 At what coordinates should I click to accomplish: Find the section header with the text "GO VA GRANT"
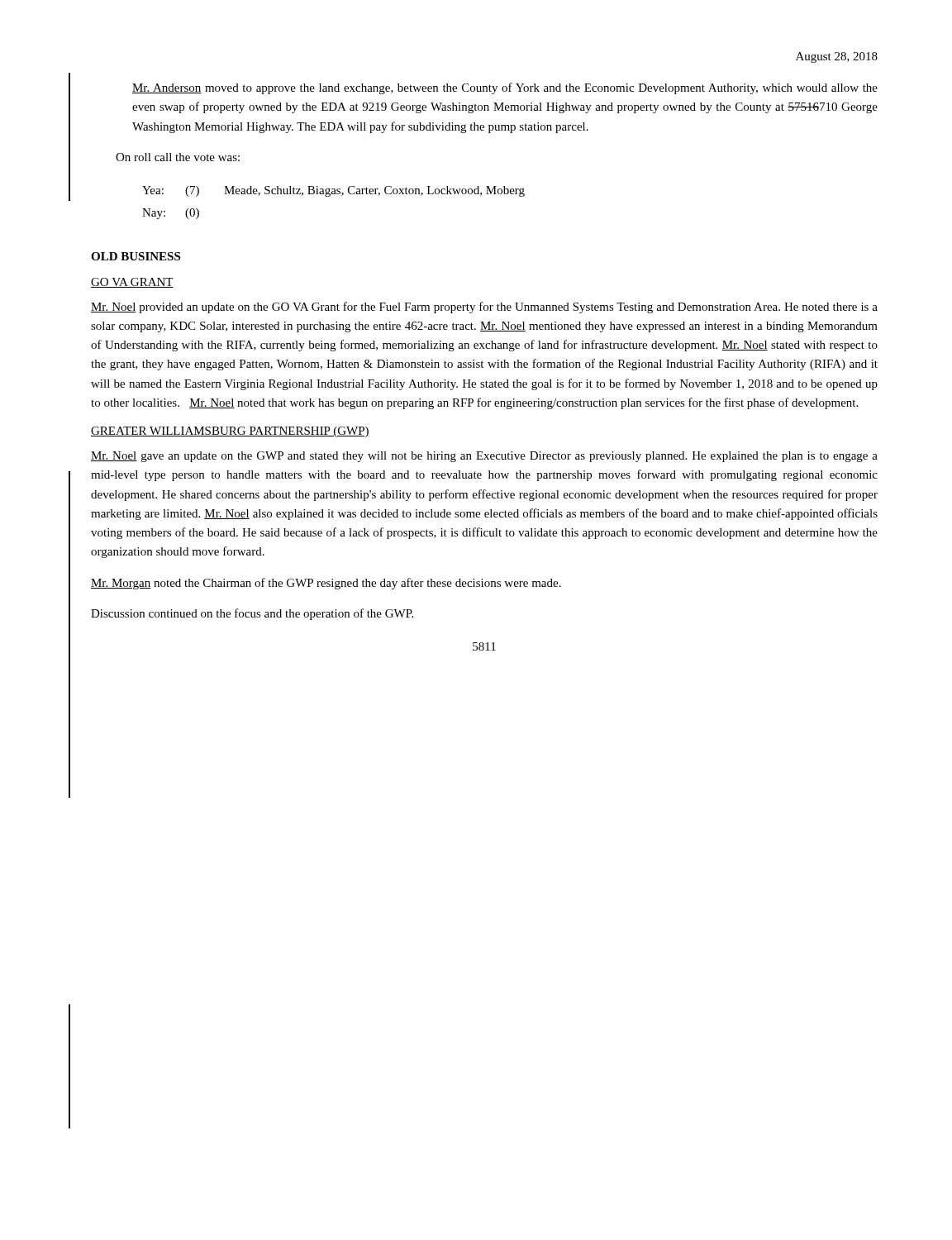pos(132,281)
